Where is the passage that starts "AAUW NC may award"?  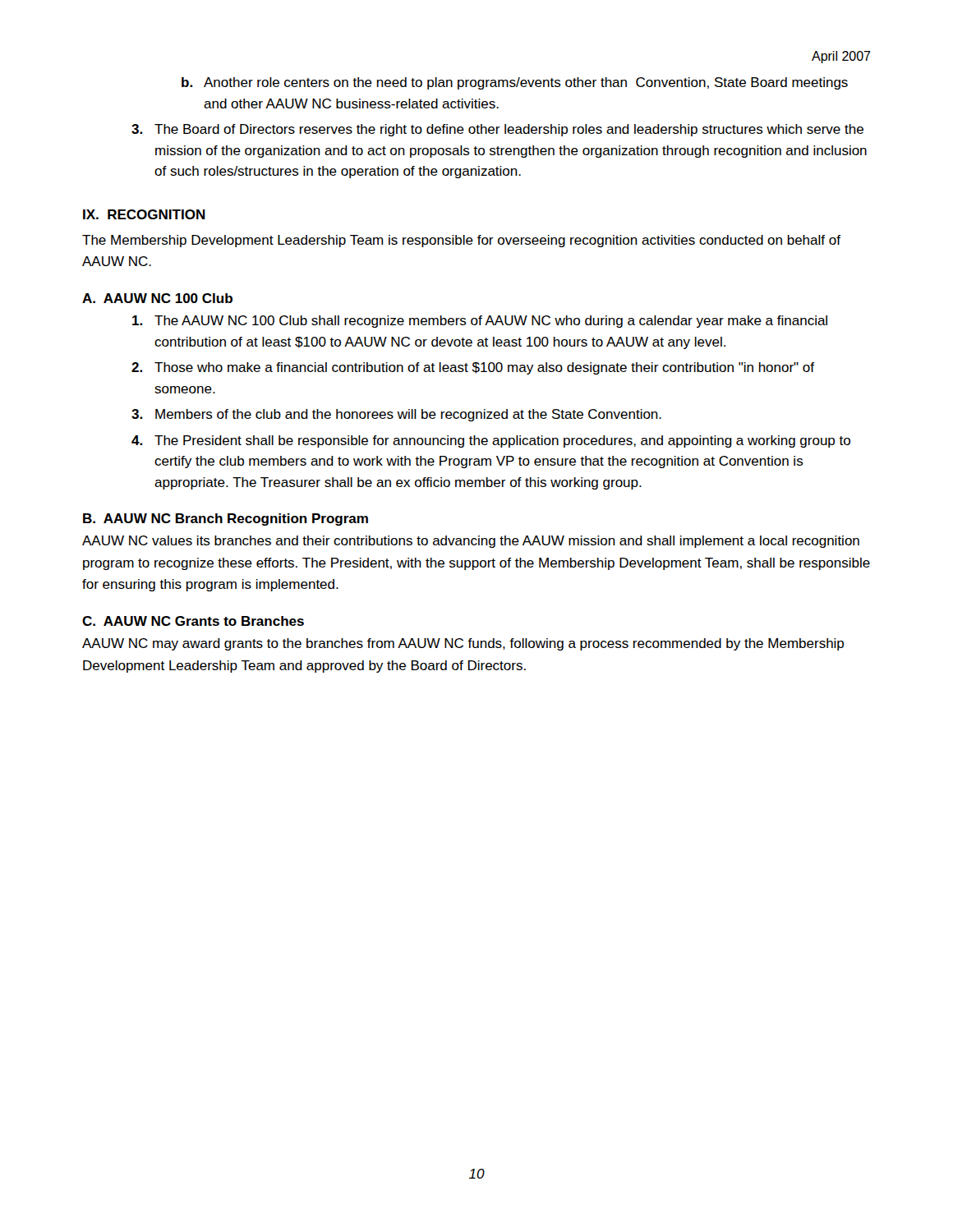[x=463, y=654]
